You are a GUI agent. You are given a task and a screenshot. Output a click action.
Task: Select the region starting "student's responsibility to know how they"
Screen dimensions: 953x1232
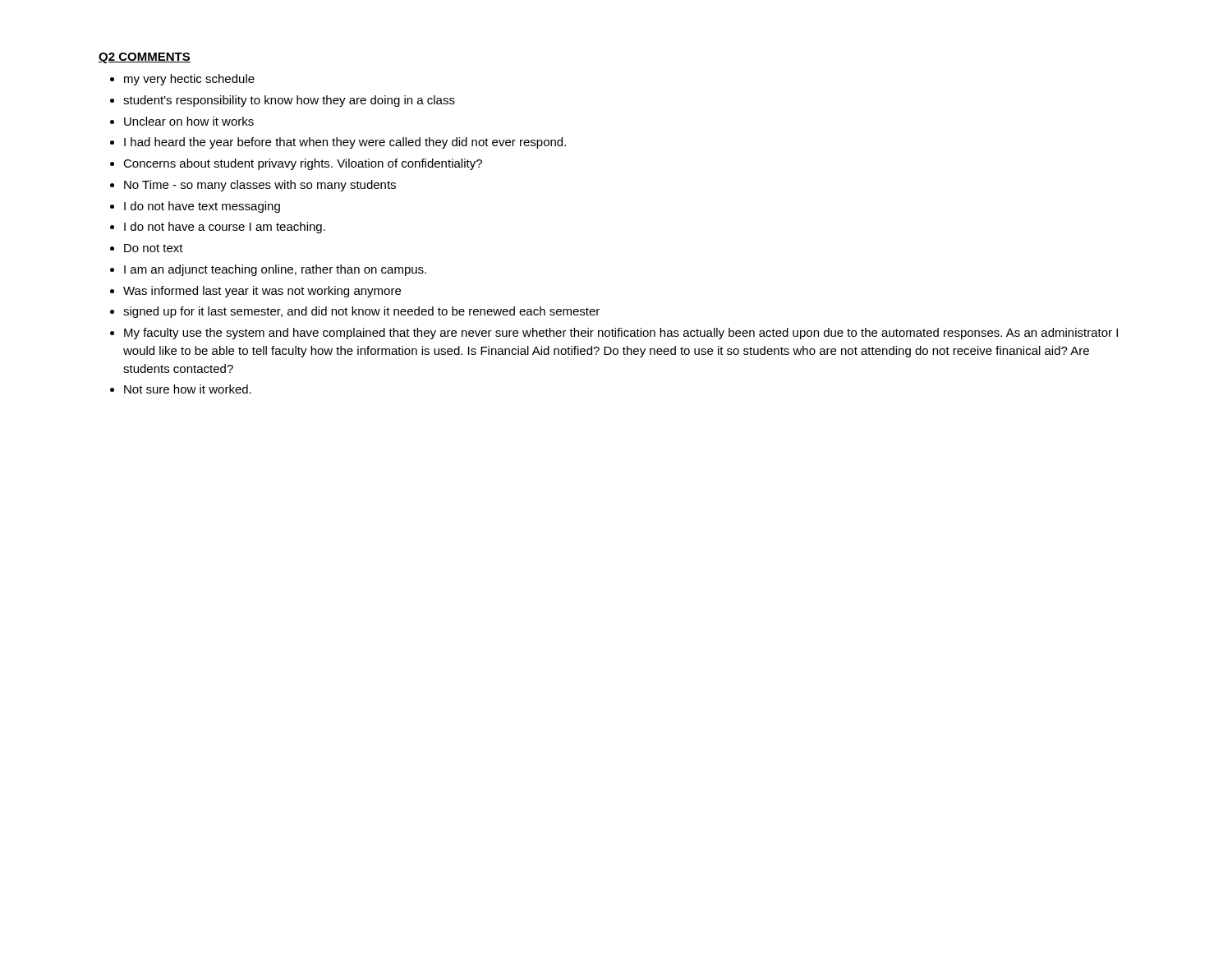coord(289,100)
